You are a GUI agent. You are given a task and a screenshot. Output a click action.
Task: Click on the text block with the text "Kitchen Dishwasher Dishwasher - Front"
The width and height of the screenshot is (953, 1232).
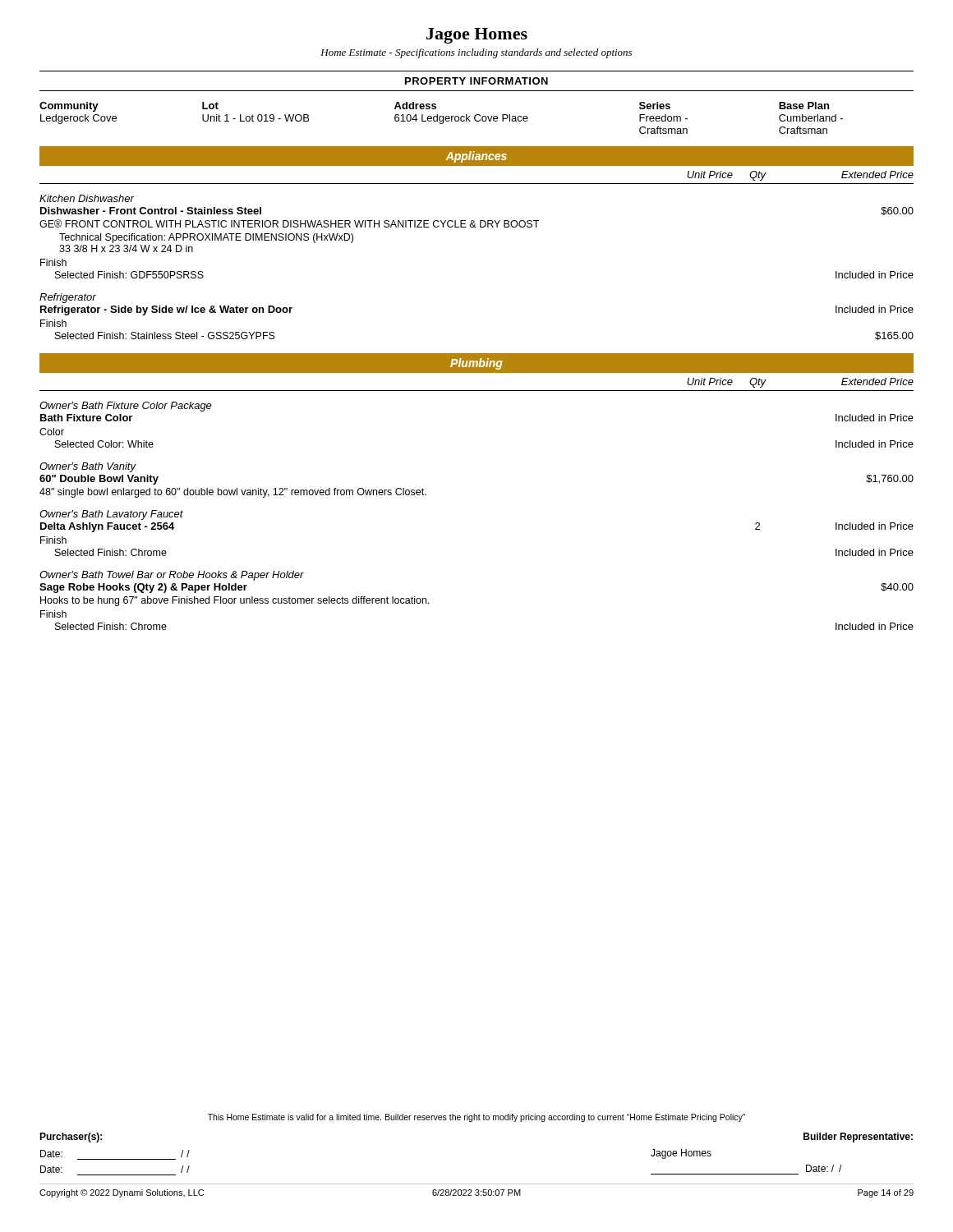(476, 237)
